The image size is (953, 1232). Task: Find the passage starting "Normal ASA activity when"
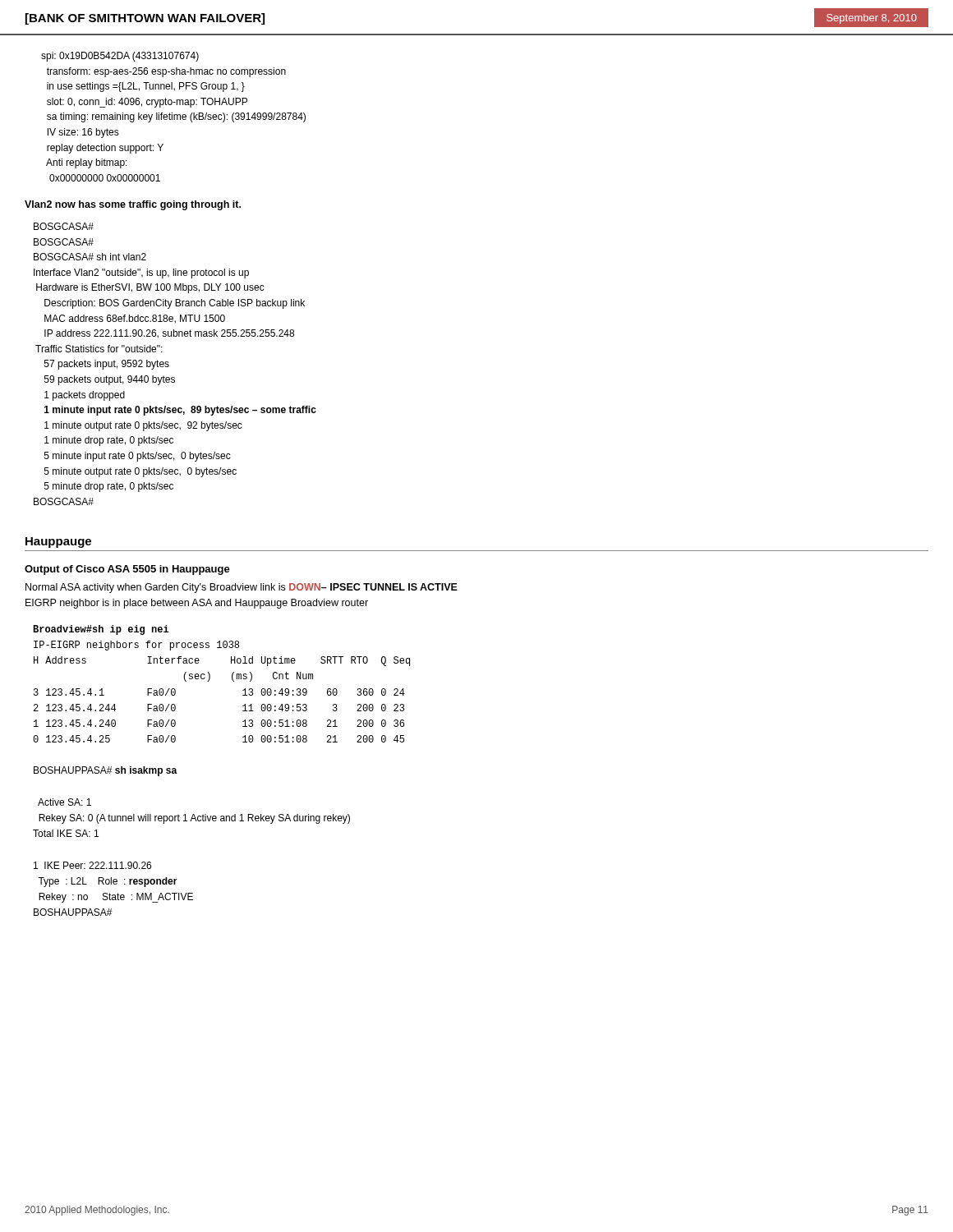tap(241, 595)
